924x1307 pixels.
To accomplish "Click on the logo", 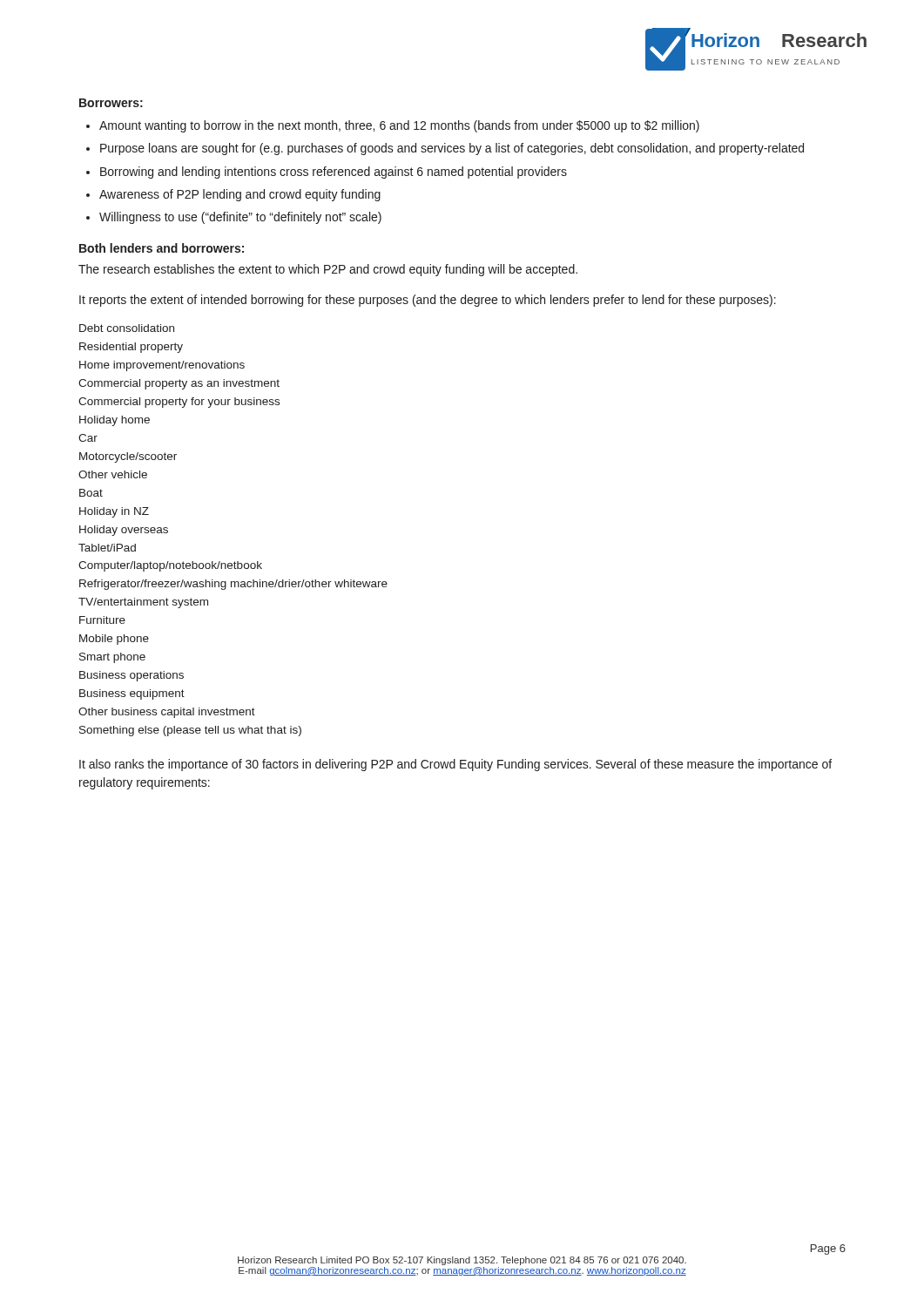I will click(759, 55).
